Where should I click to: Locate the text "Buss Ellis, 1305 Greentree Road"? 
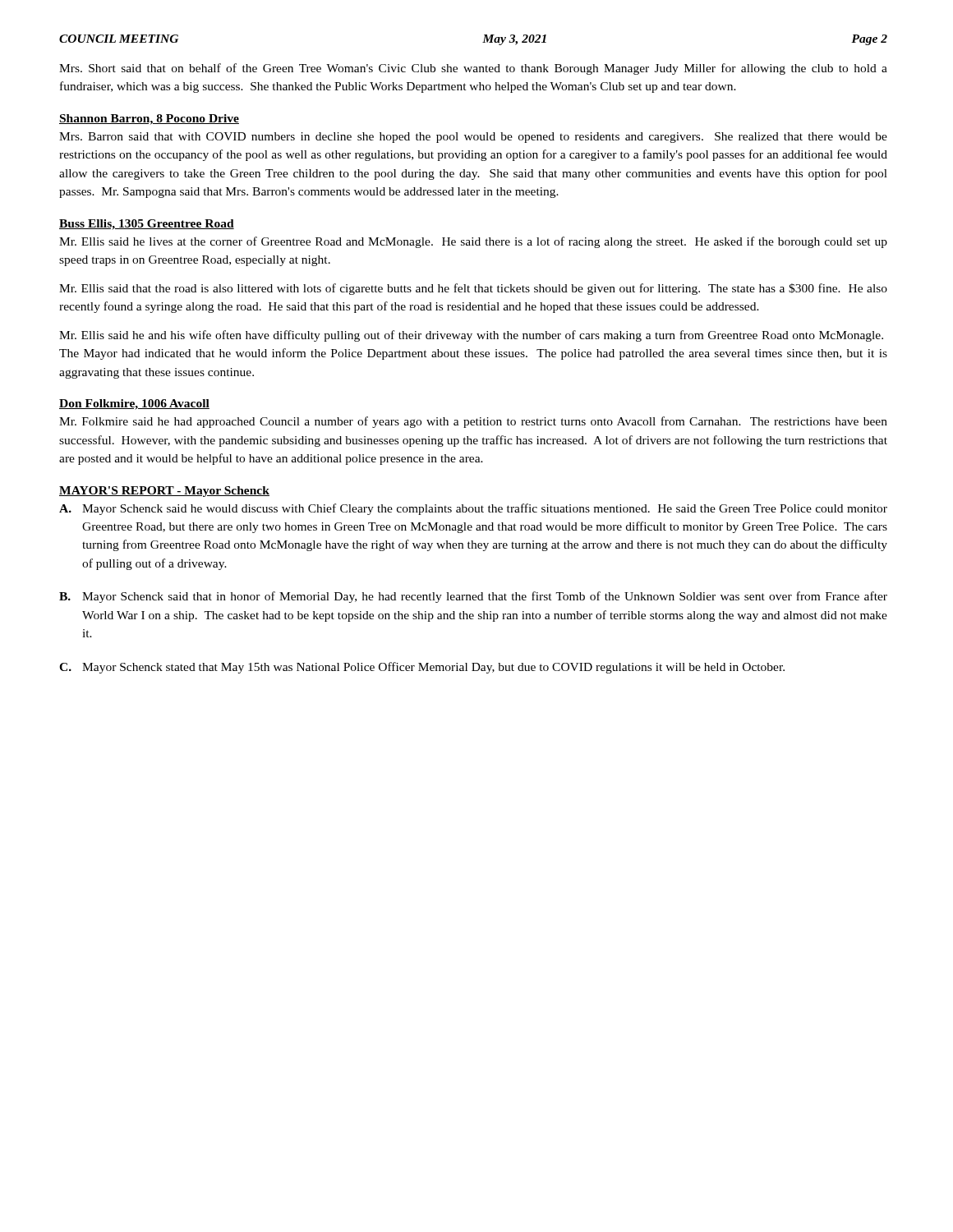pyautogui.click(x=146, y=223)
